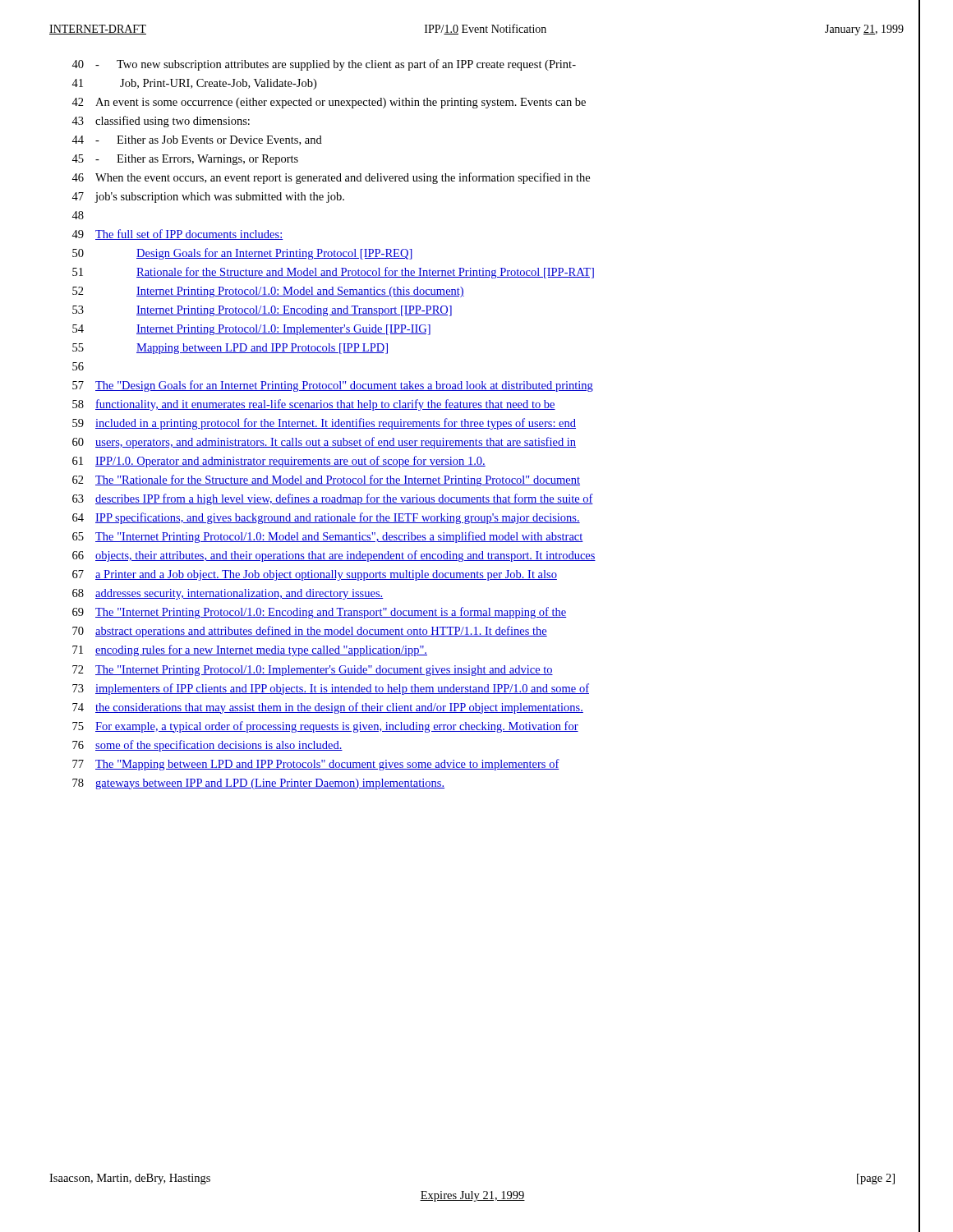
Task: Locate the block of text that opens with "49 The full set of"
Action: click(177, 234)
